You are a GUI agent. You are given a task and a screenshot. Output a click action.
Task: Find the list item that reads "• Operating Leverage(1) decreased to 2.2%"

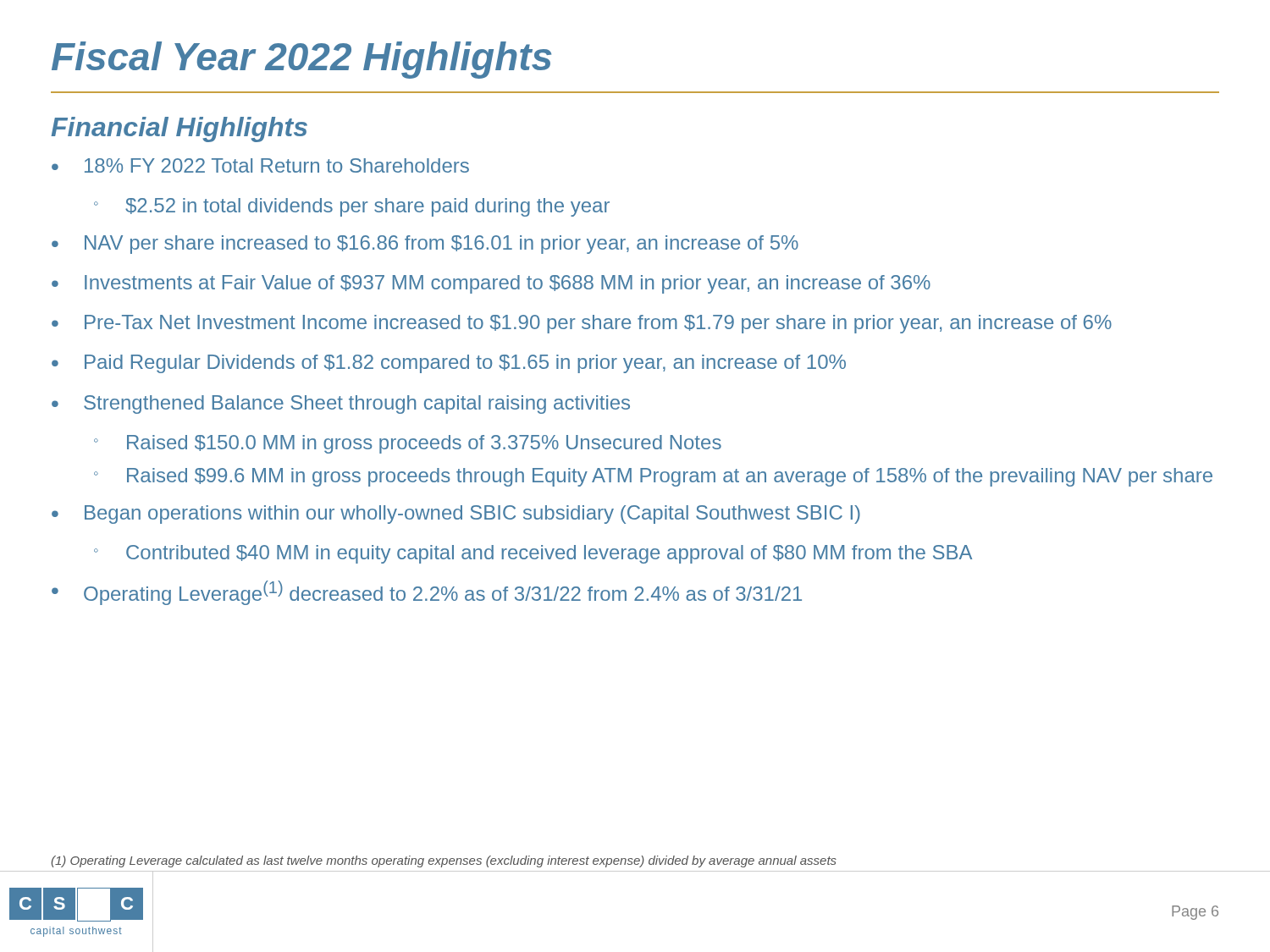(635, 592)
